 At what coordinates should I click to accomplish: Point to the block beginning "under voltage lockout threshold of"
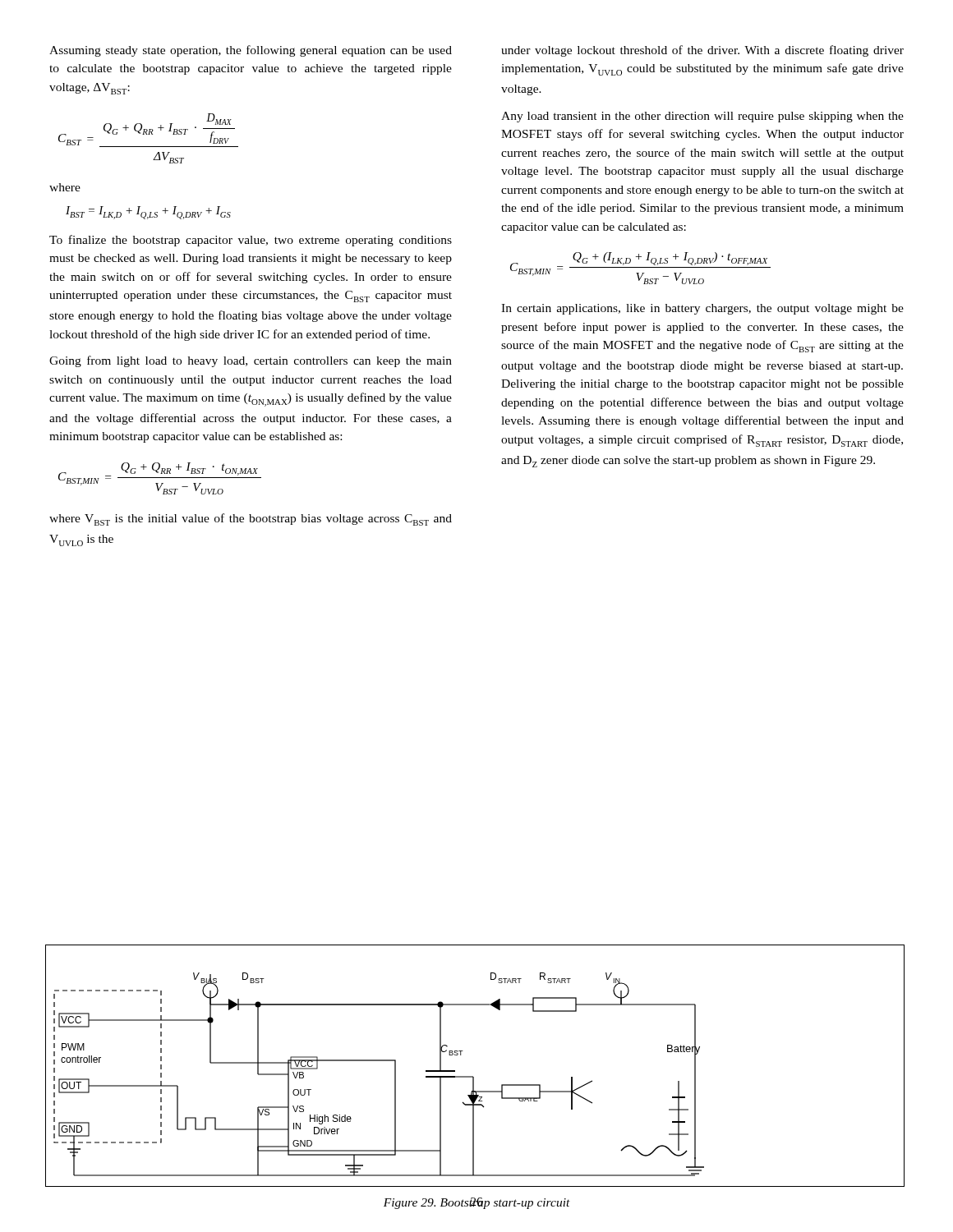pyautogui.click(x=702, y=70)
